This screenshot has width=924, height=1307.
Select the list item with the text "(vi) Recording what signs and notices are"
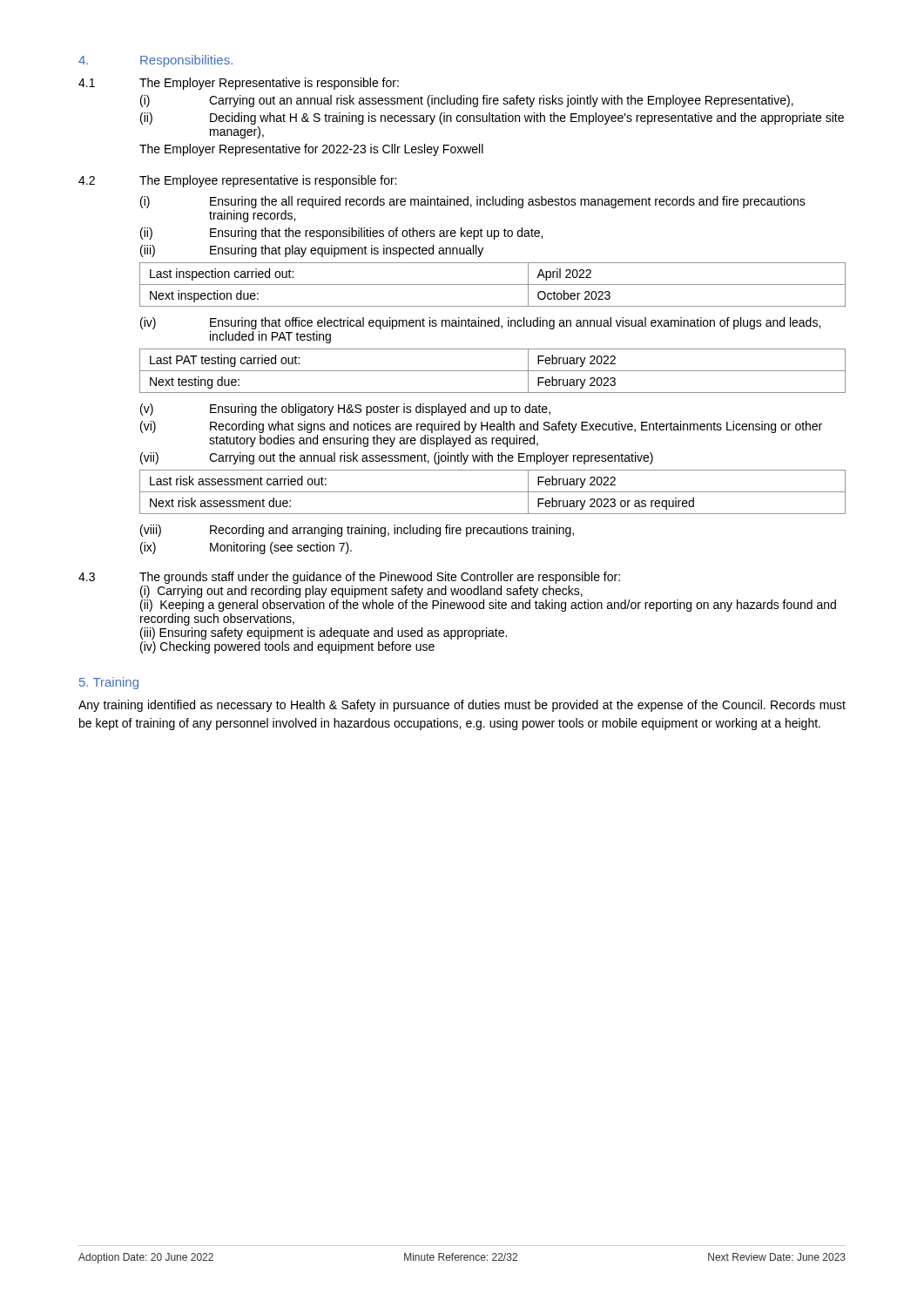pyautogui.click(x=492, y=433)
